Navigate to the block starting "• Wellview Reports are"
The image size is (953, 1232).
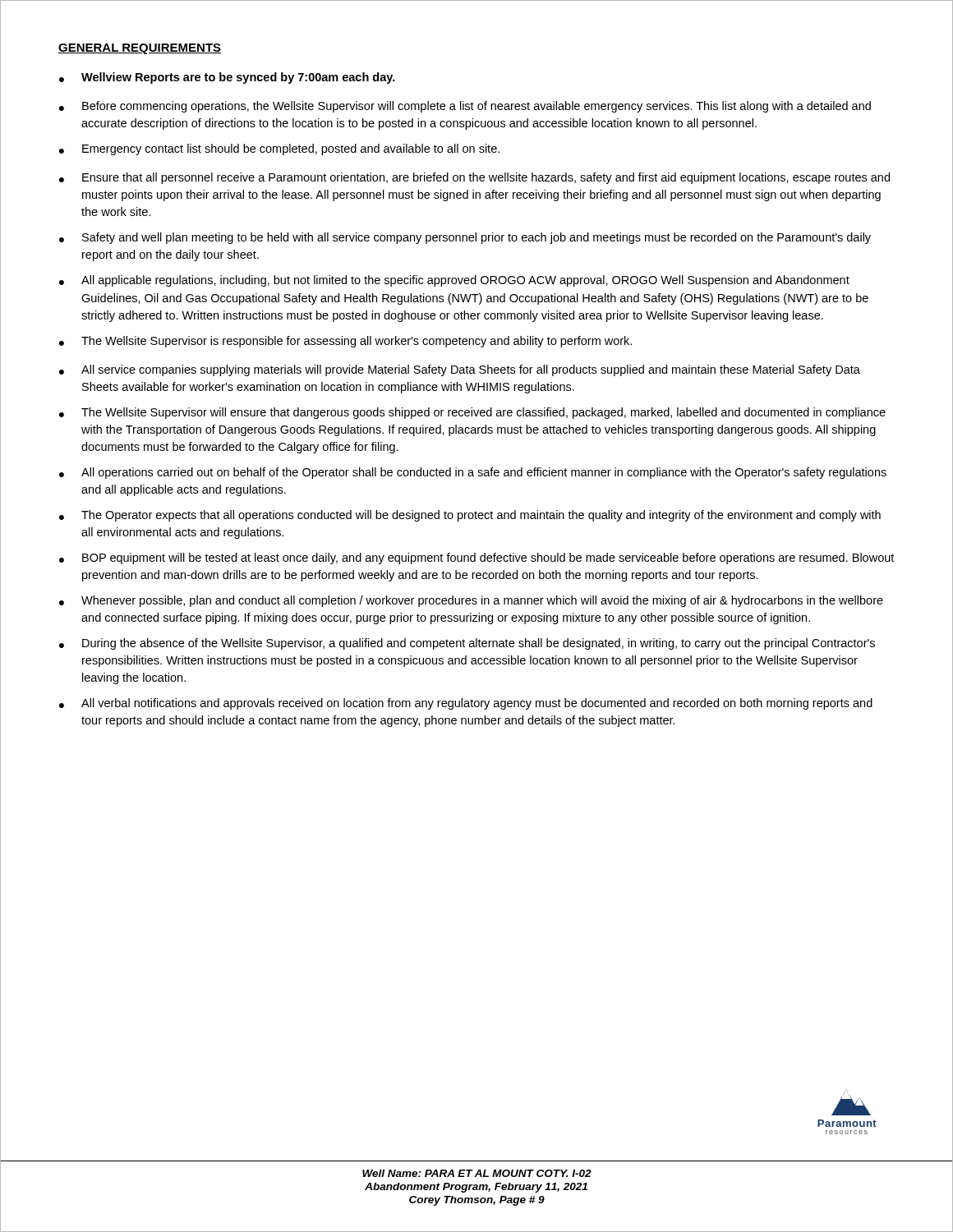coord(227,78)
